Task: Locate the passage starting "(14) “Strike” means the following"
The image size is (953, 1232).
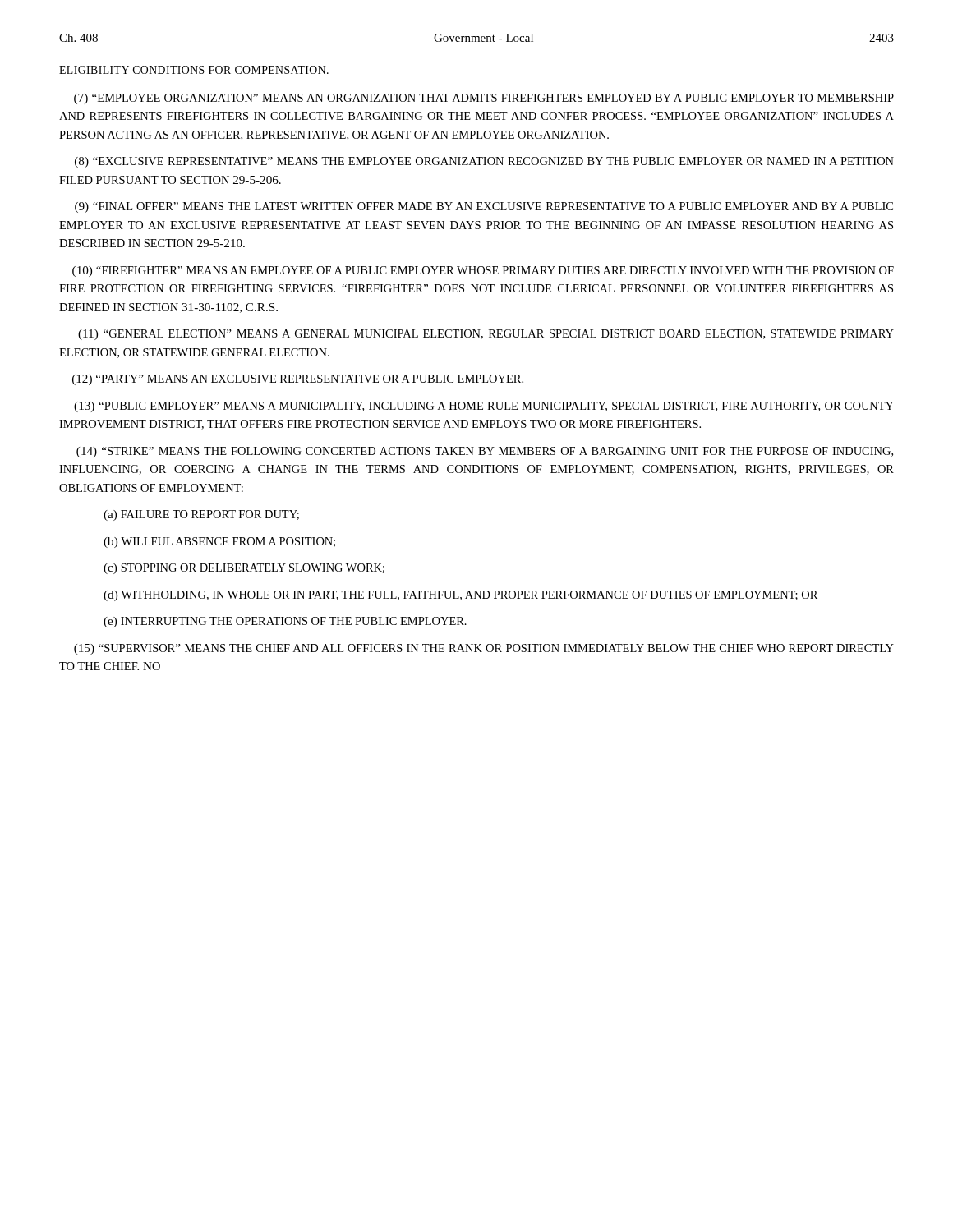Action: (476, 469)
